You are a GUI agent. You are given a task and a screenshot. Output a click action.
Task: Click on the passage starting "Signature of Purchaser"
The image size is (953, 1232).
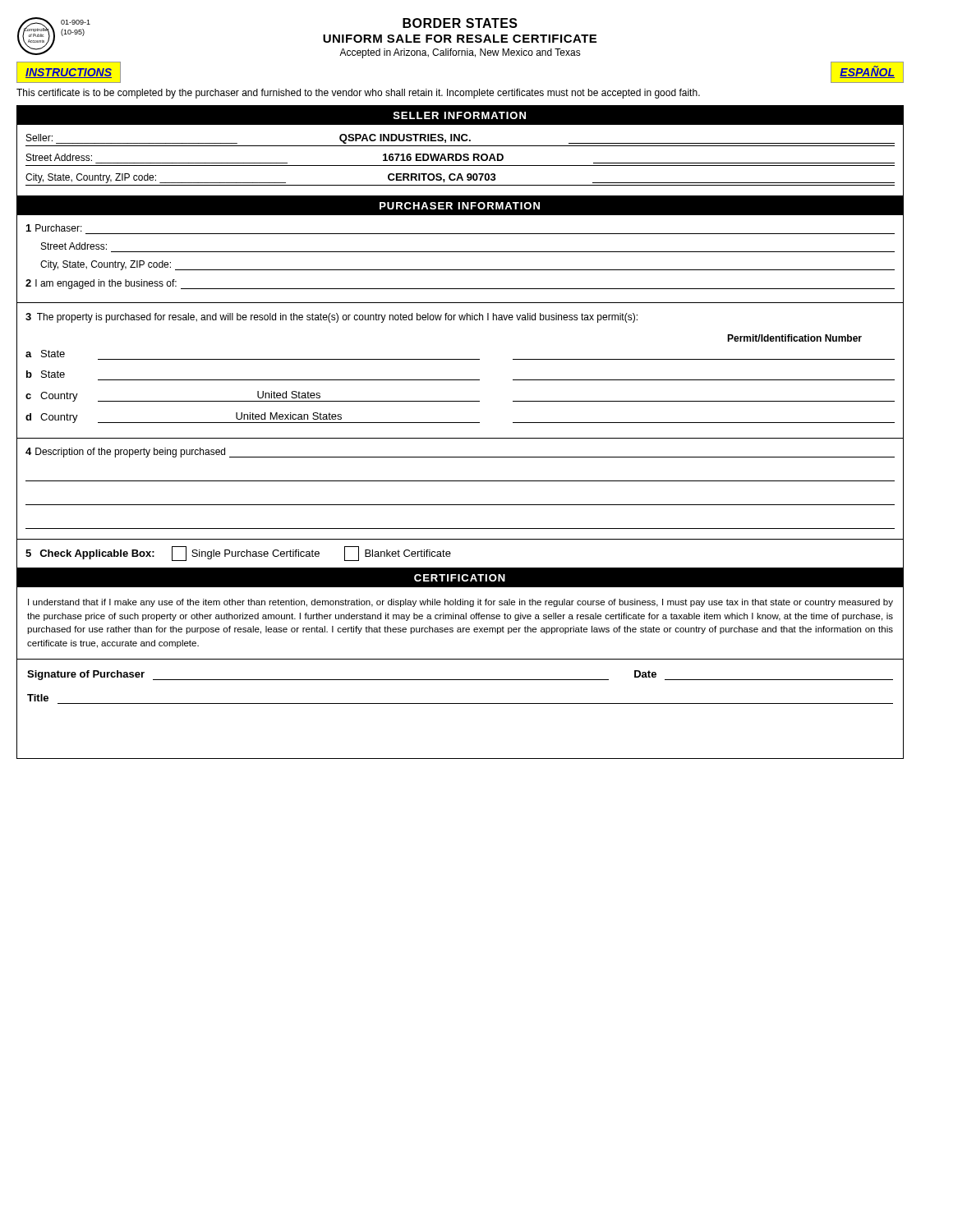pyautogui.click(x=86, y=674)
